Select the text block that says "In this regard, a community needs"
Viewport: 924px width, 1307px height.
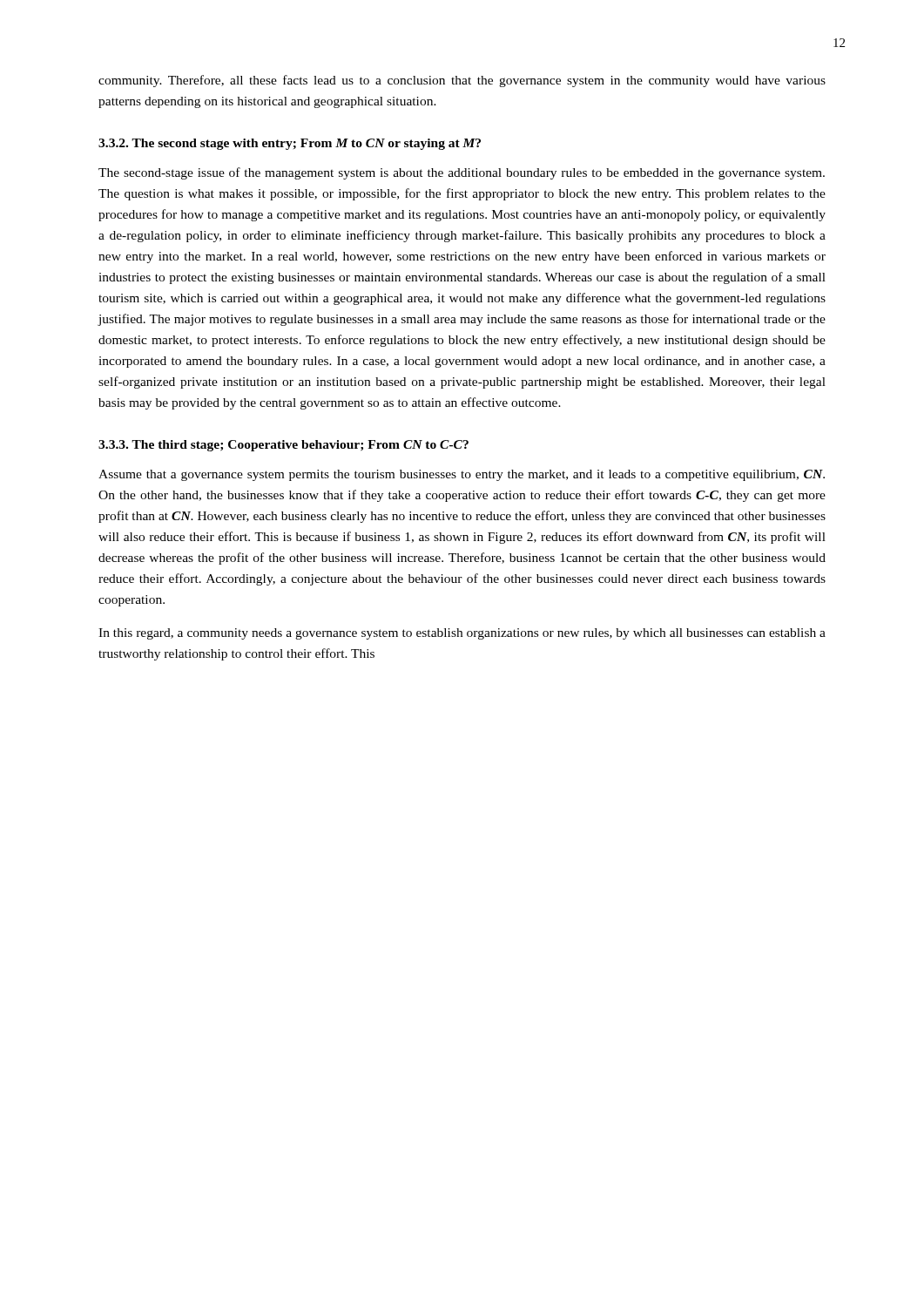[462, 643]
